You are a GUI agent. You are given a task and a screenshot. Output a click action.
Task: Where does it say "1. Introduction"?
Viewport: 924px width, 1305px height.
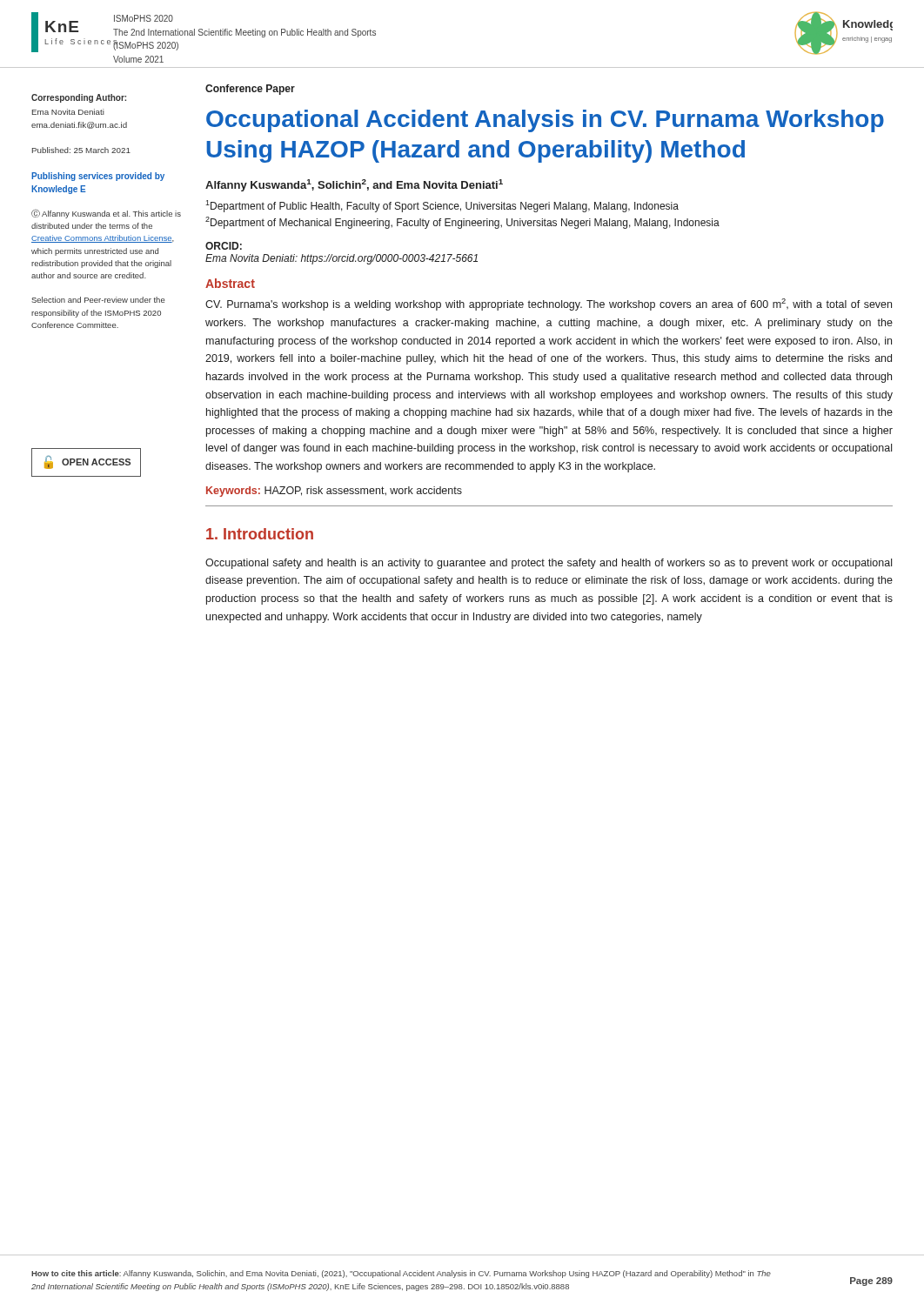click(260, 534)
